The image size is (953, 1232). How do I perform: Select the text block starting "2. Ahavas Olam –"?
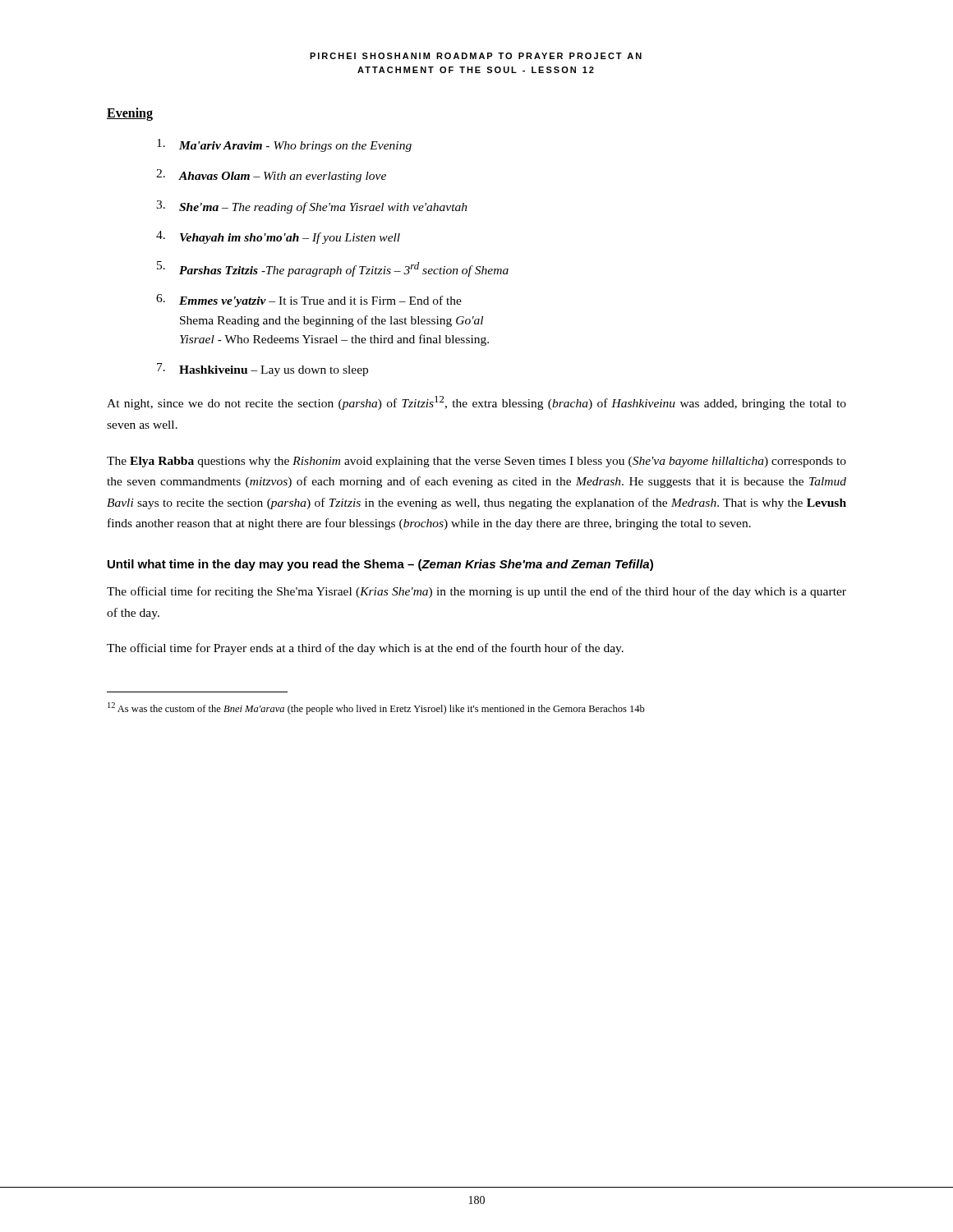[x=271, y=176]
